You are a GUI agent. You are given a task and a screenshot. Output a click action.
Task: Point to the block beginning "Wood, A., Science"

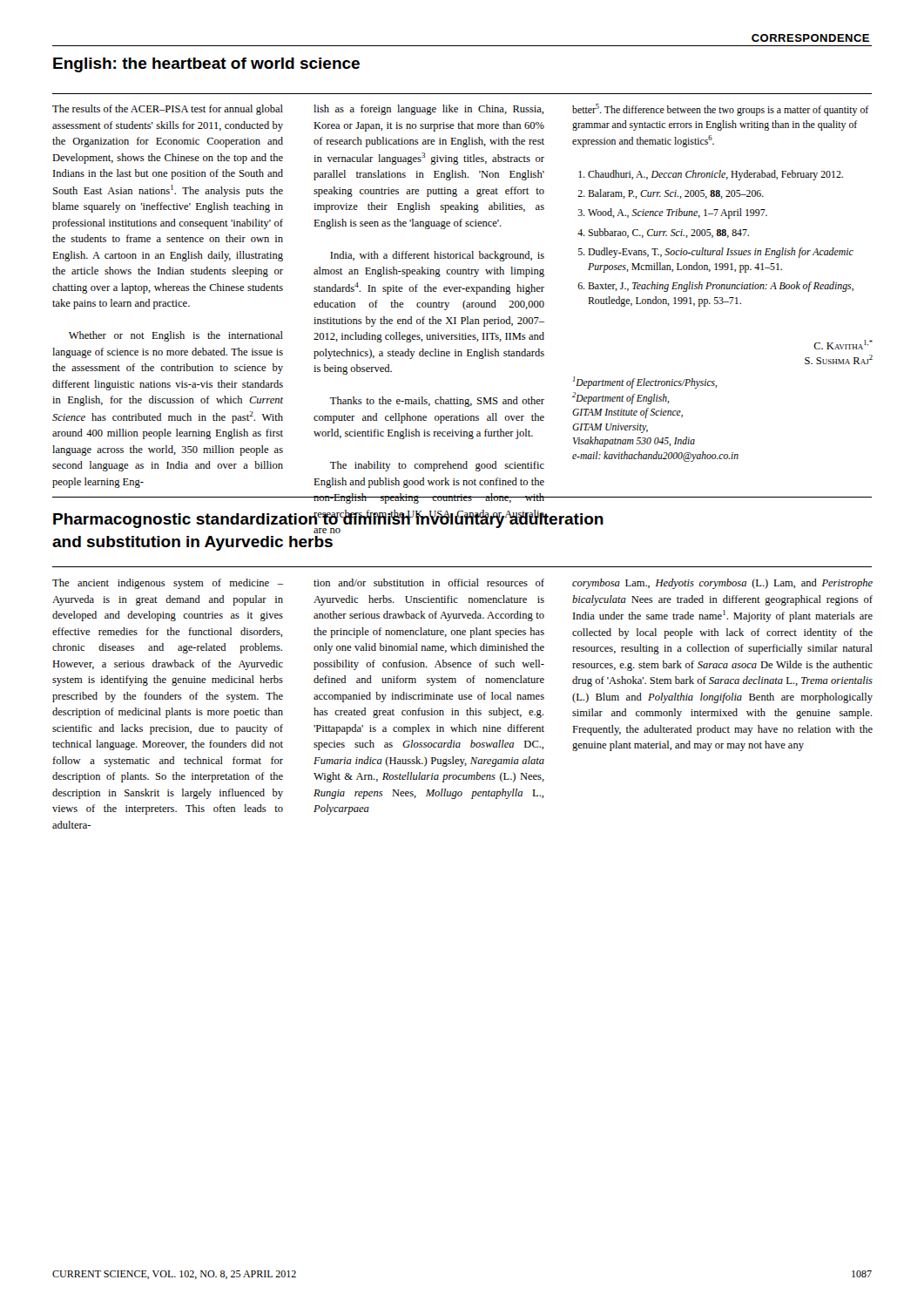click(678, 213)
